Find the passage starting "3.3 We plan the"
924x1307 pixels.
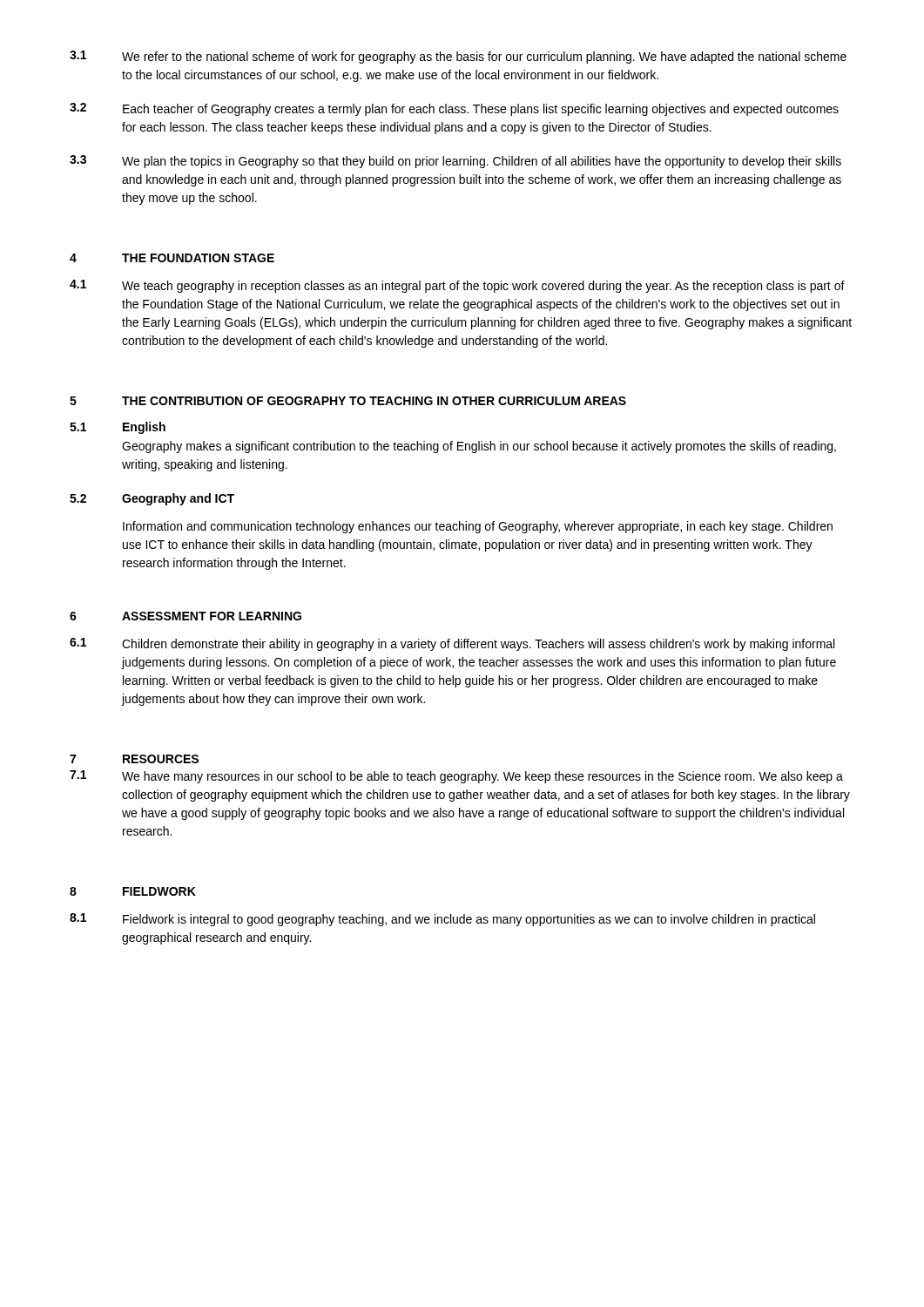point(462,180)
